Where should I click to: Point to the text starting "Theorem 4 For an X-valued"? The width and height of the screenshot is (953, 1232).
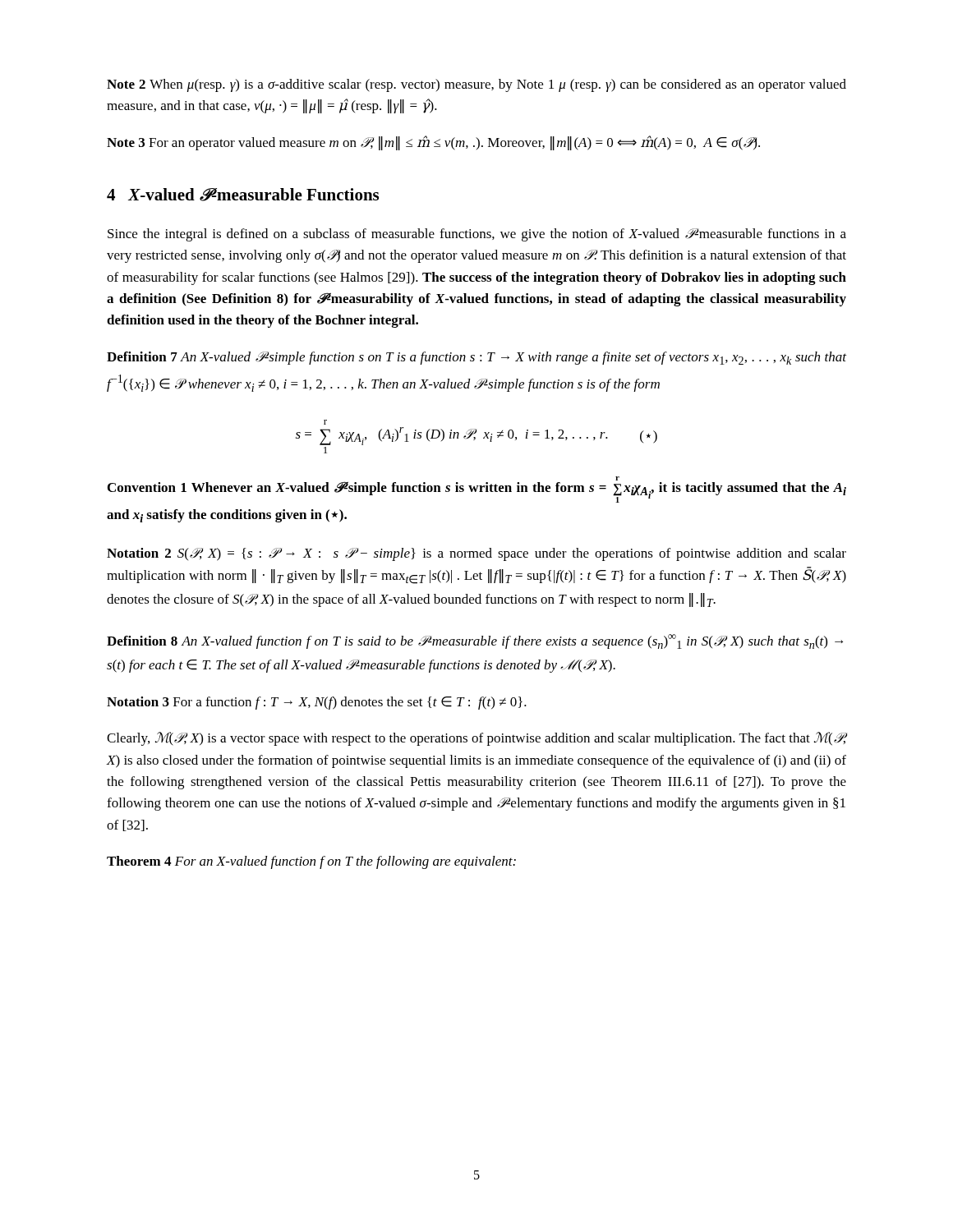312,861
